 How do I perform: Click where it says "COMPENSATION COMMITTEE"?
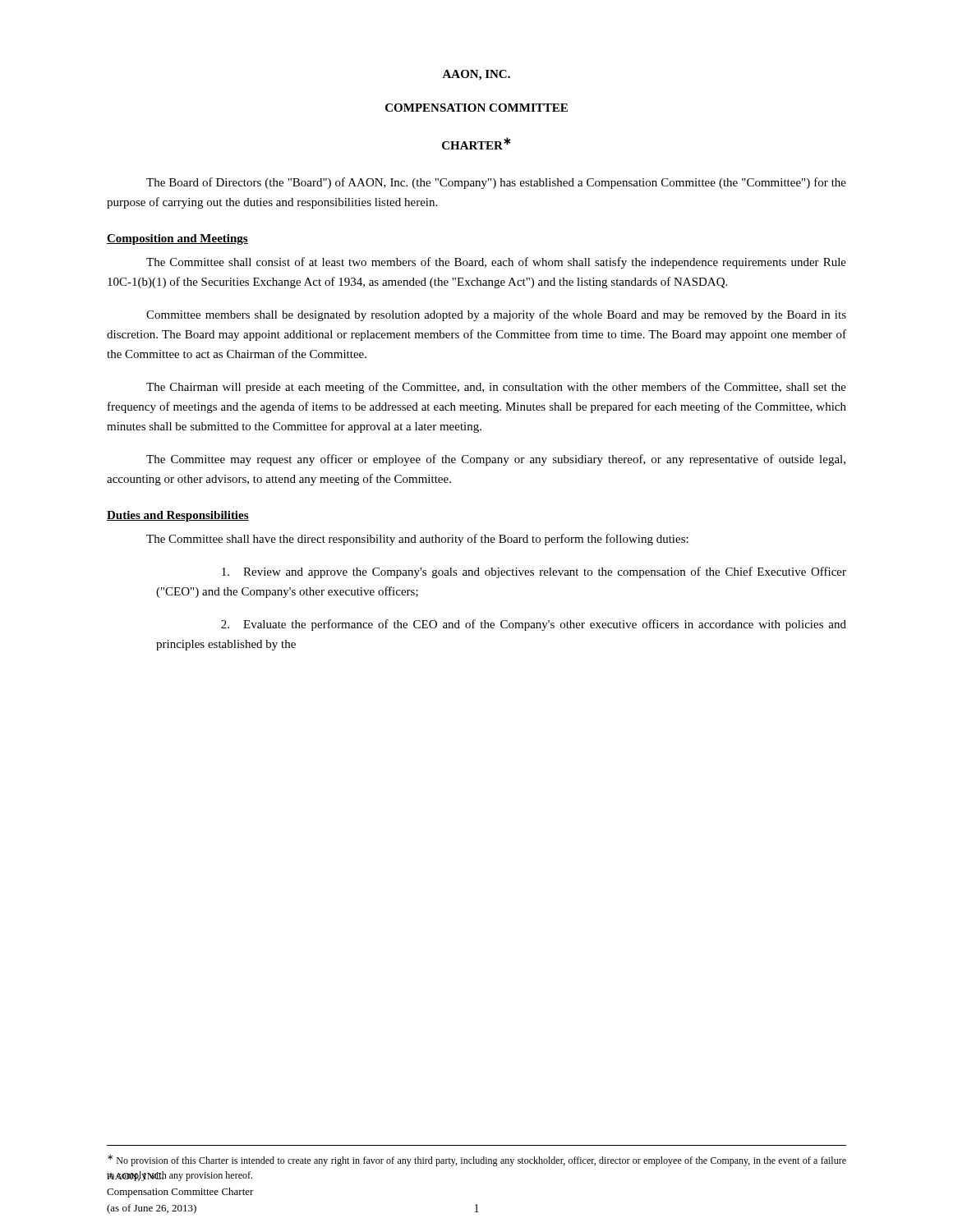click(476, 108)
